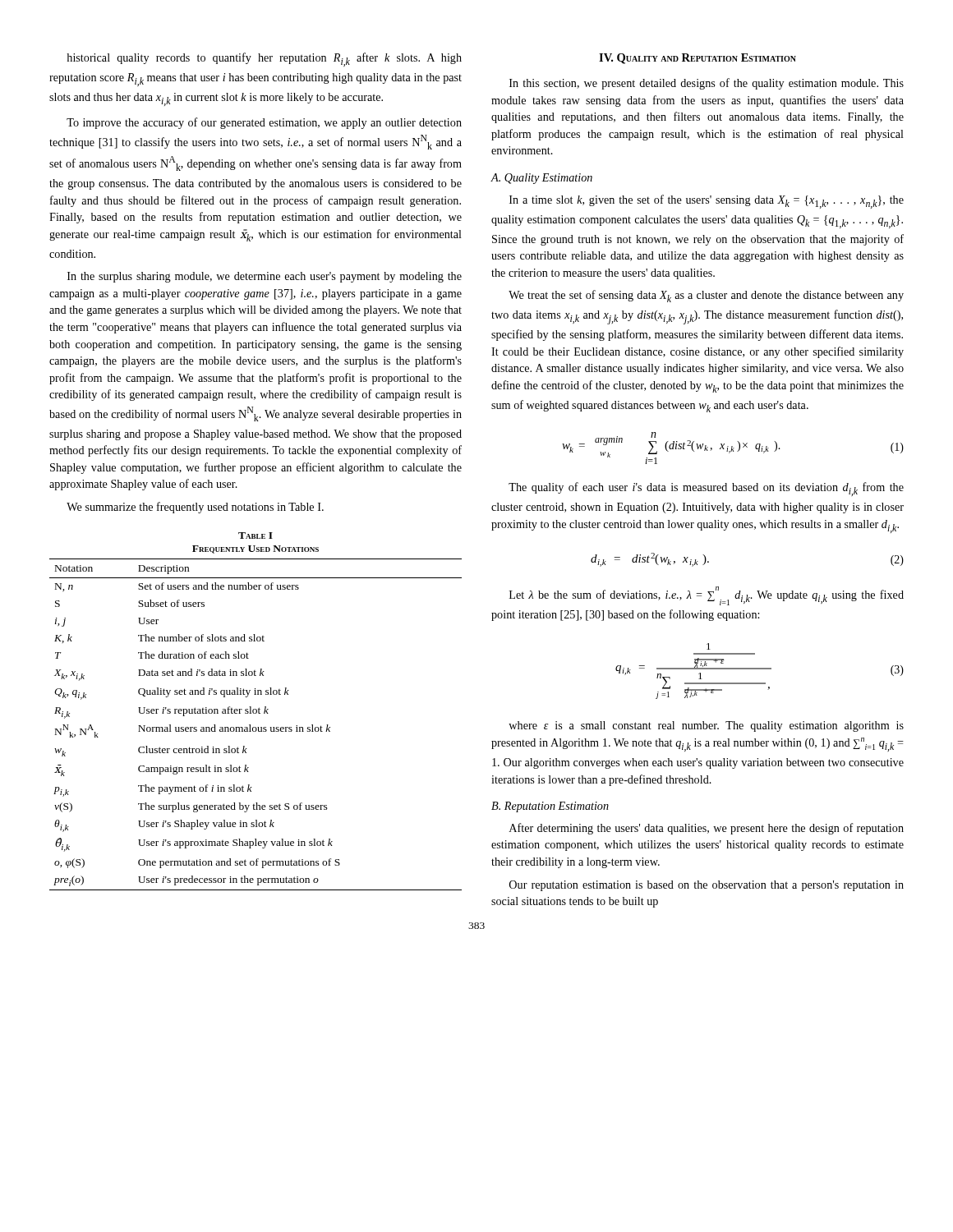Locate the text block that says "In a time slot k, given the"

tap(698, 236)
